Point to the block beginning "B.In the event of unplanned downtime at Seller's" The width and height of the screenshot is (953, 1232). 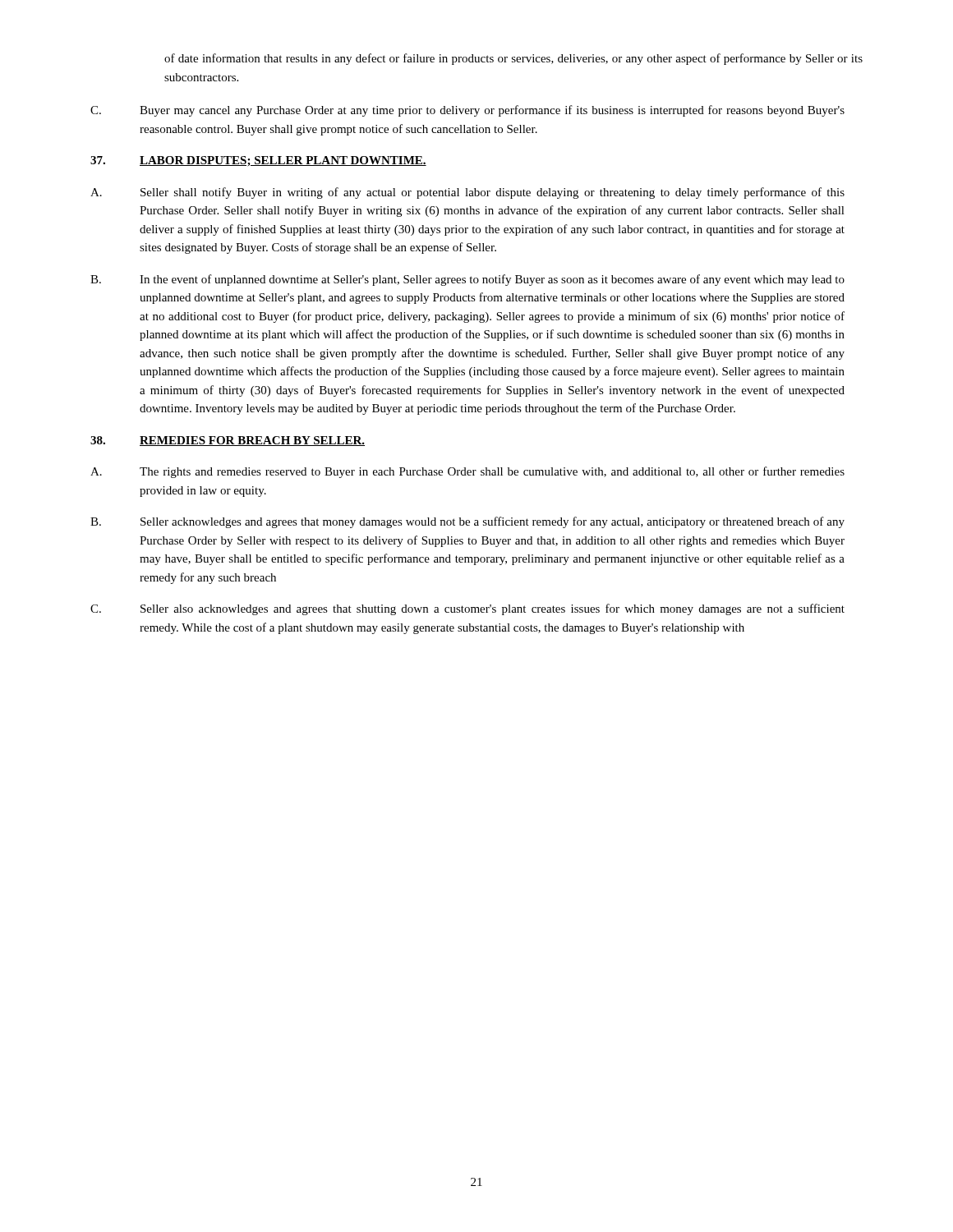click(x=467, y=344)
